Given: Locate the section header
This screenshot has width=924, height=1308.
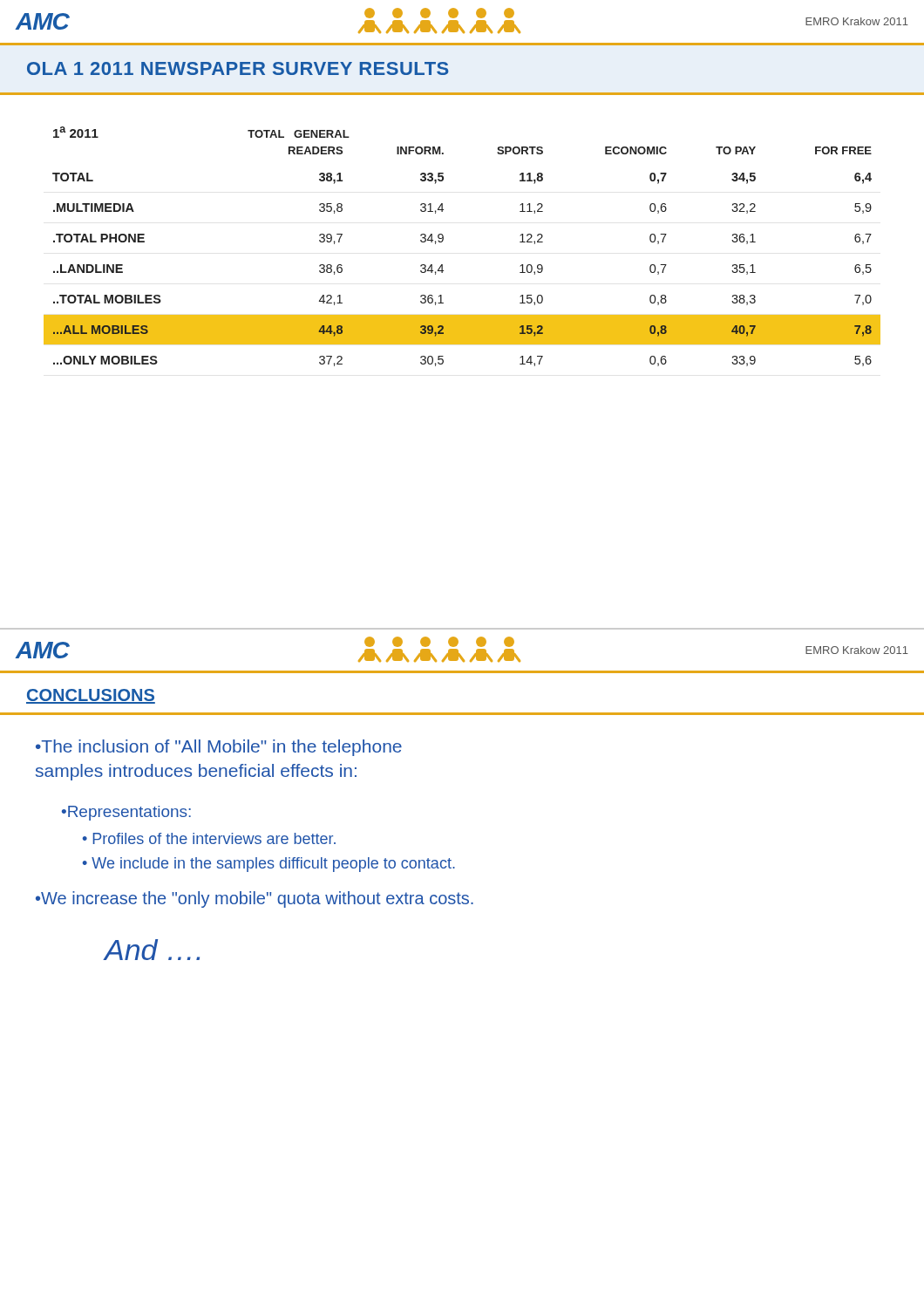Looking at the screenshot, I should (x=462, y=695).
